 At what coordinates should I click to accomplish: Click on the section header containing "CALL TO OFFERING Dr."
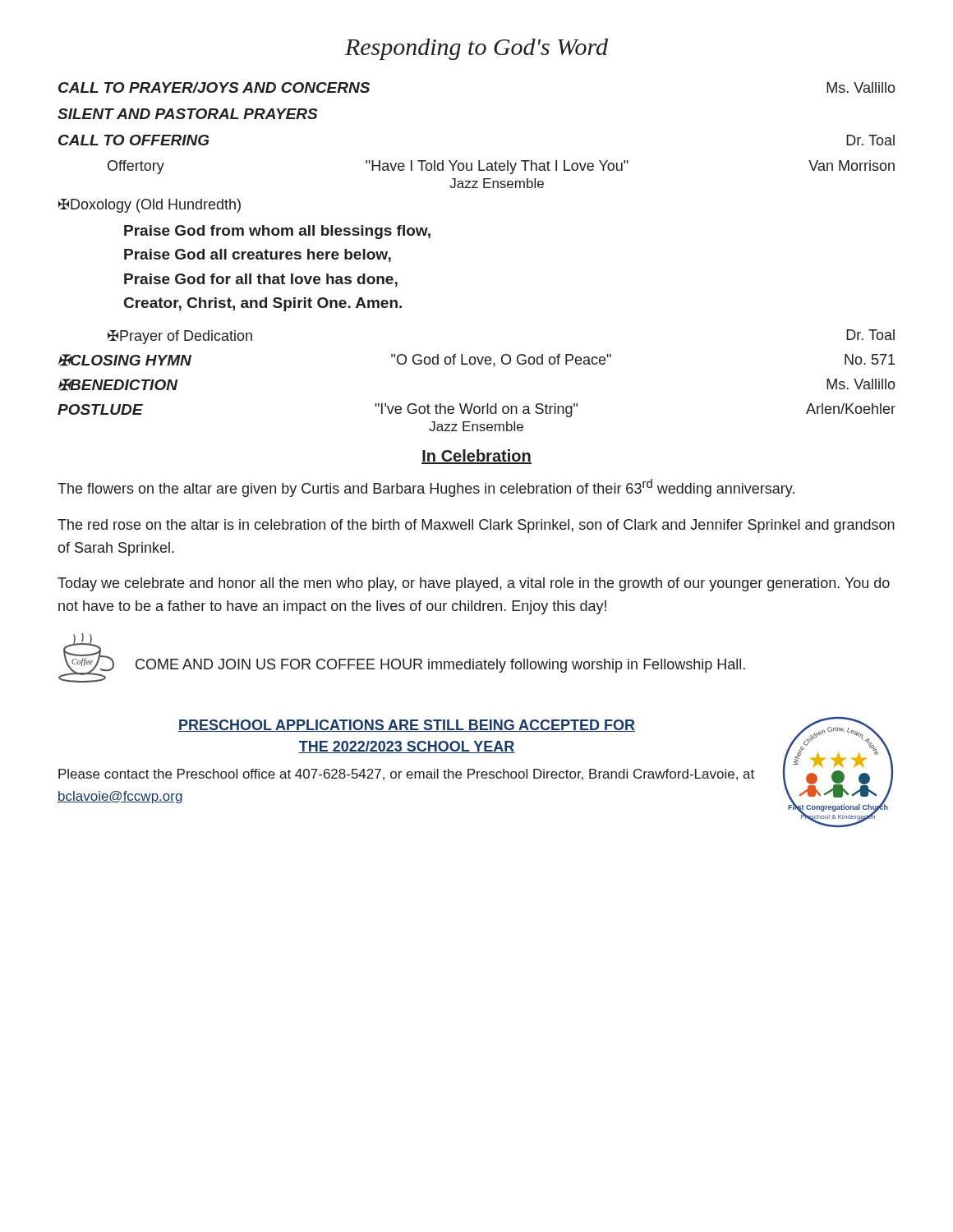(114, 140)
